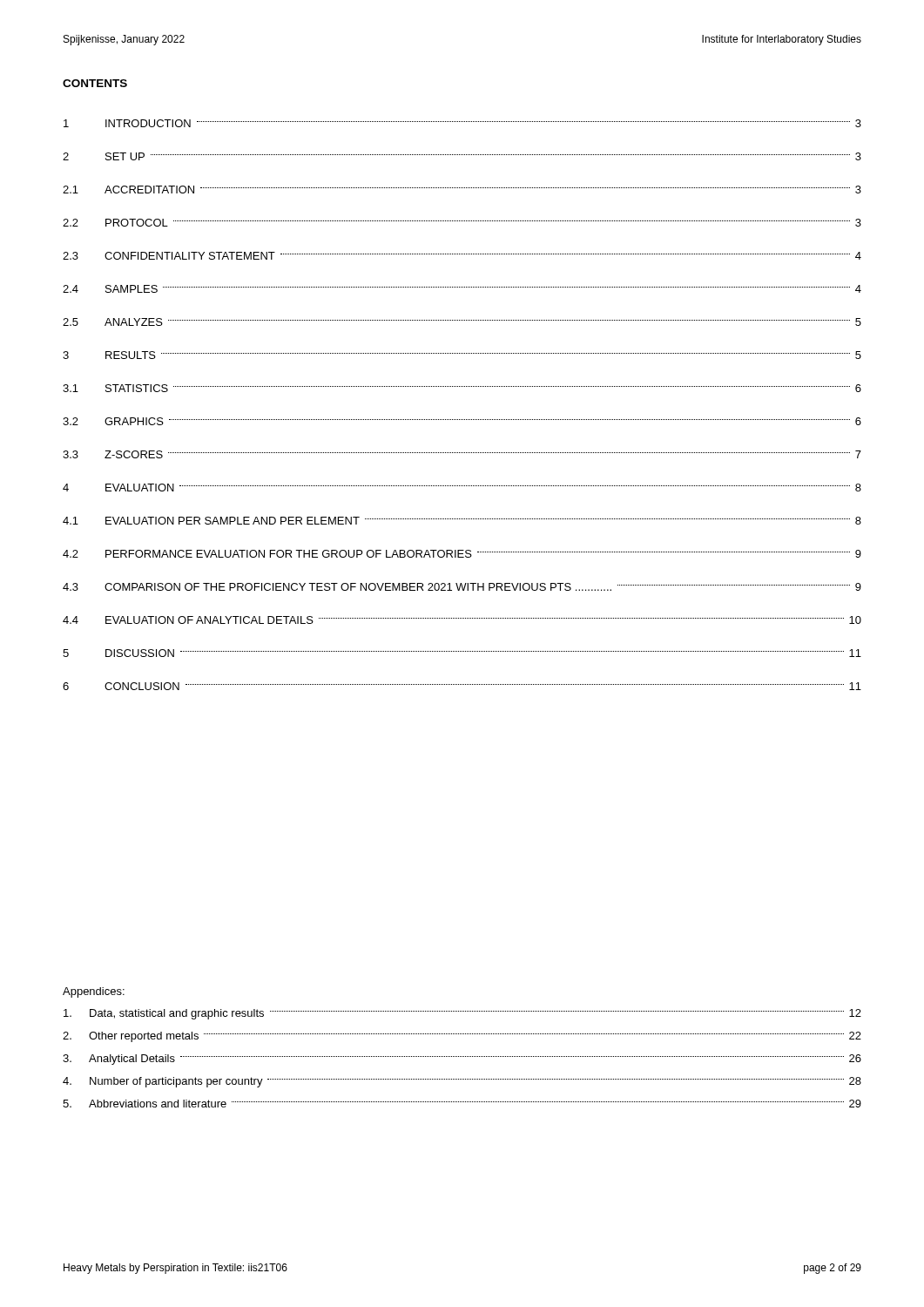
Task: Locate the block starting "4.1 EVALUATION PER SAMPLE AND PER"
Action: click(x=462, y=520)
